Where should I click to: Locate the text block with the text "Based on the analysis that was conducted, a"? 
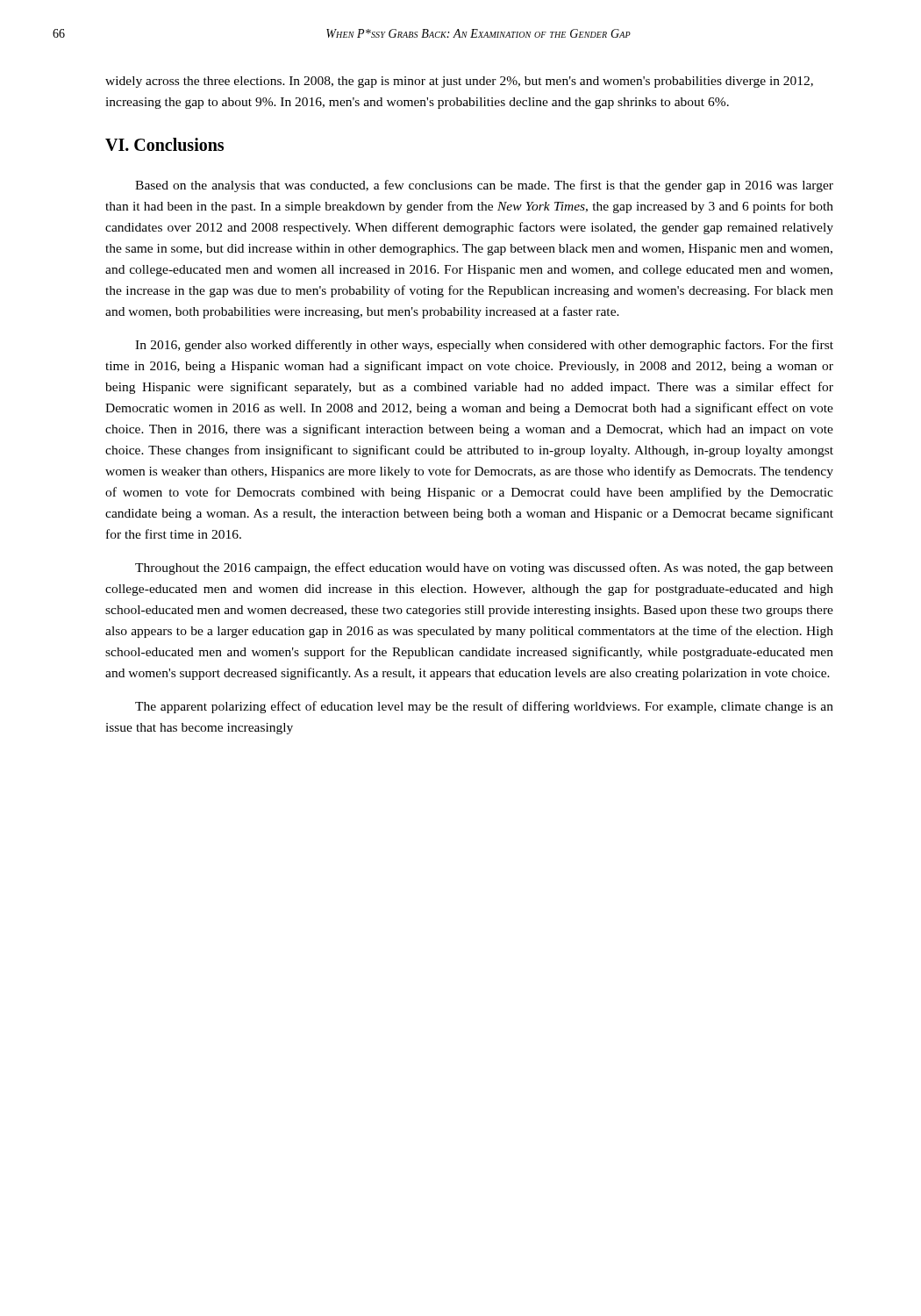469,248
